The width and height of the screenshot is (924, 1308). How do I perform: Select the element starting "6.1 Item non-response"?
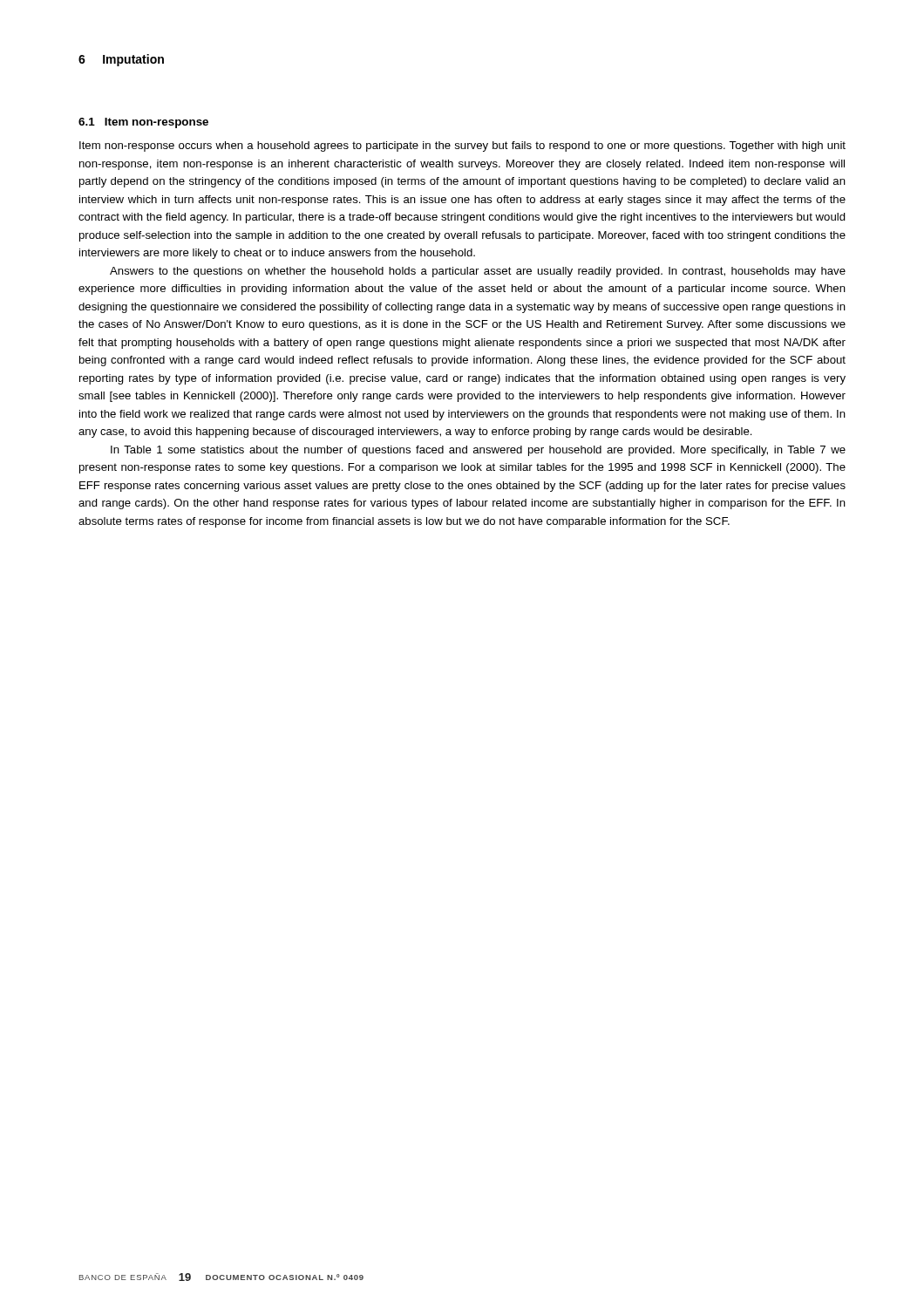(144, 122)
